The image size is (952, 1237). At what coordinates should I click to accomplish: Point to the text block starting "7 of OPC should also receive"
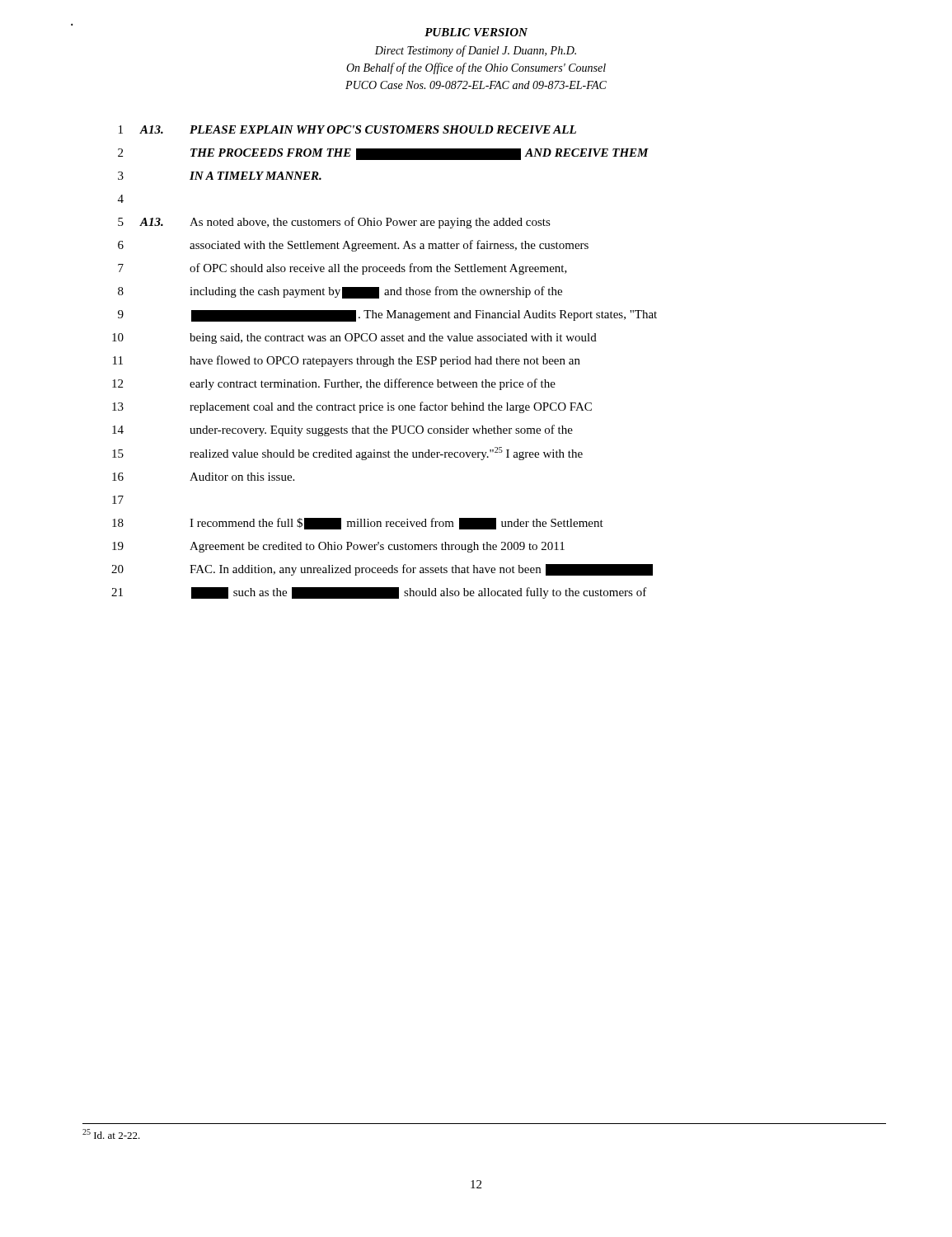(x=484, y=269)
